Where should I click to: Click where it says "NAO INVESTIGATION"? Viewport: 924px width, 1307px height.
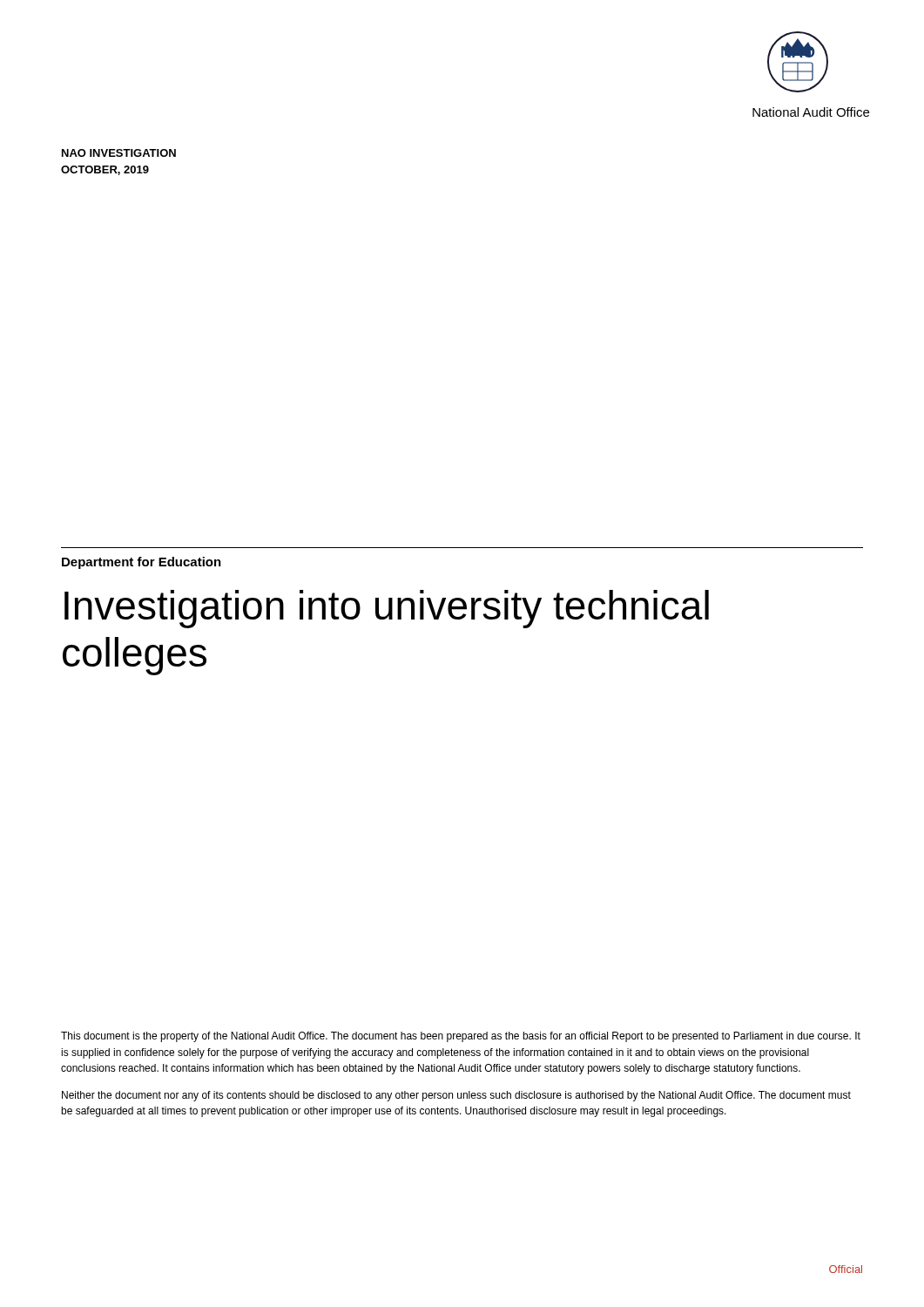click(119, 153)
